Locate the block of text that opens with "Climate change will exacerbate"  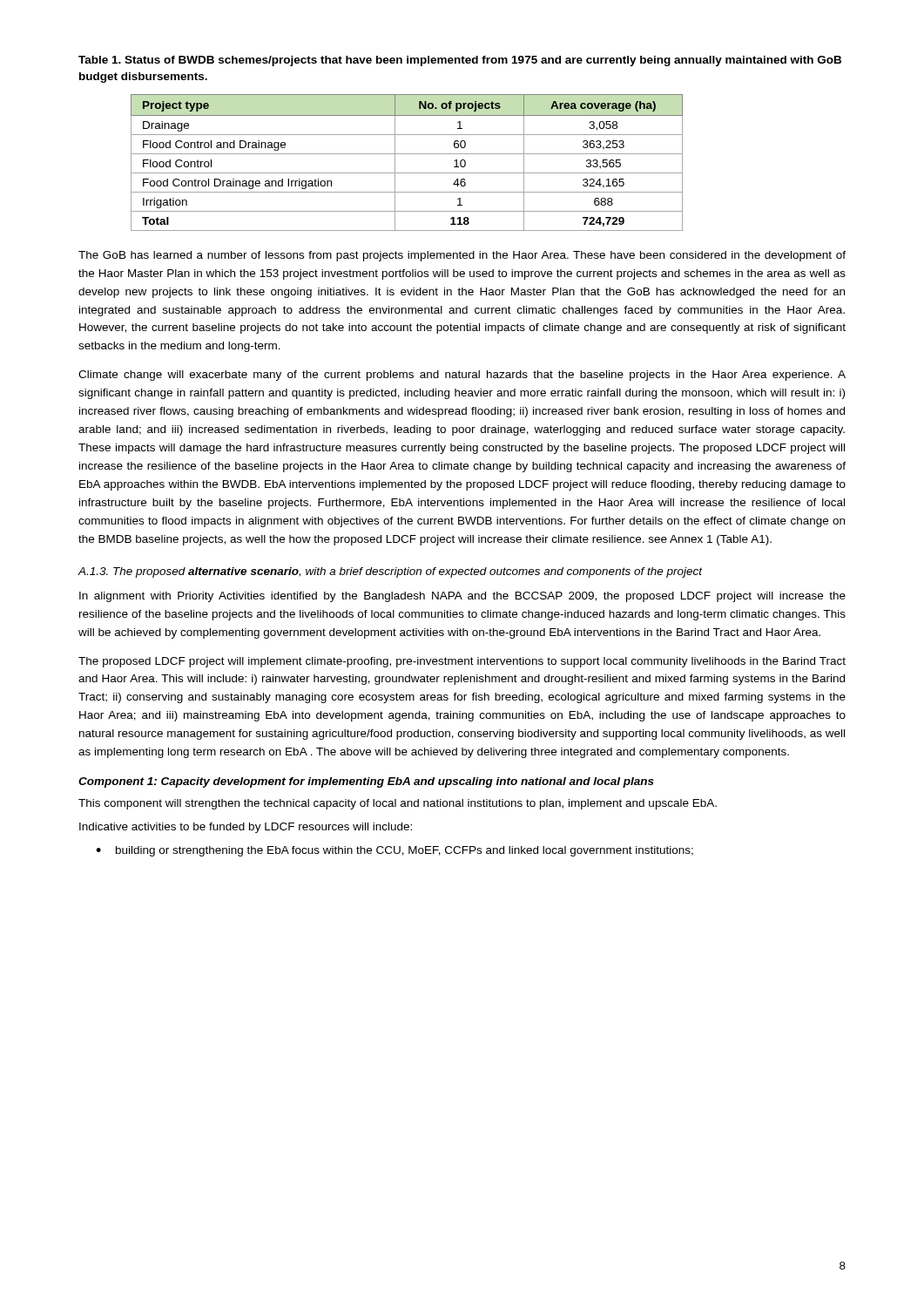point(462,457)
